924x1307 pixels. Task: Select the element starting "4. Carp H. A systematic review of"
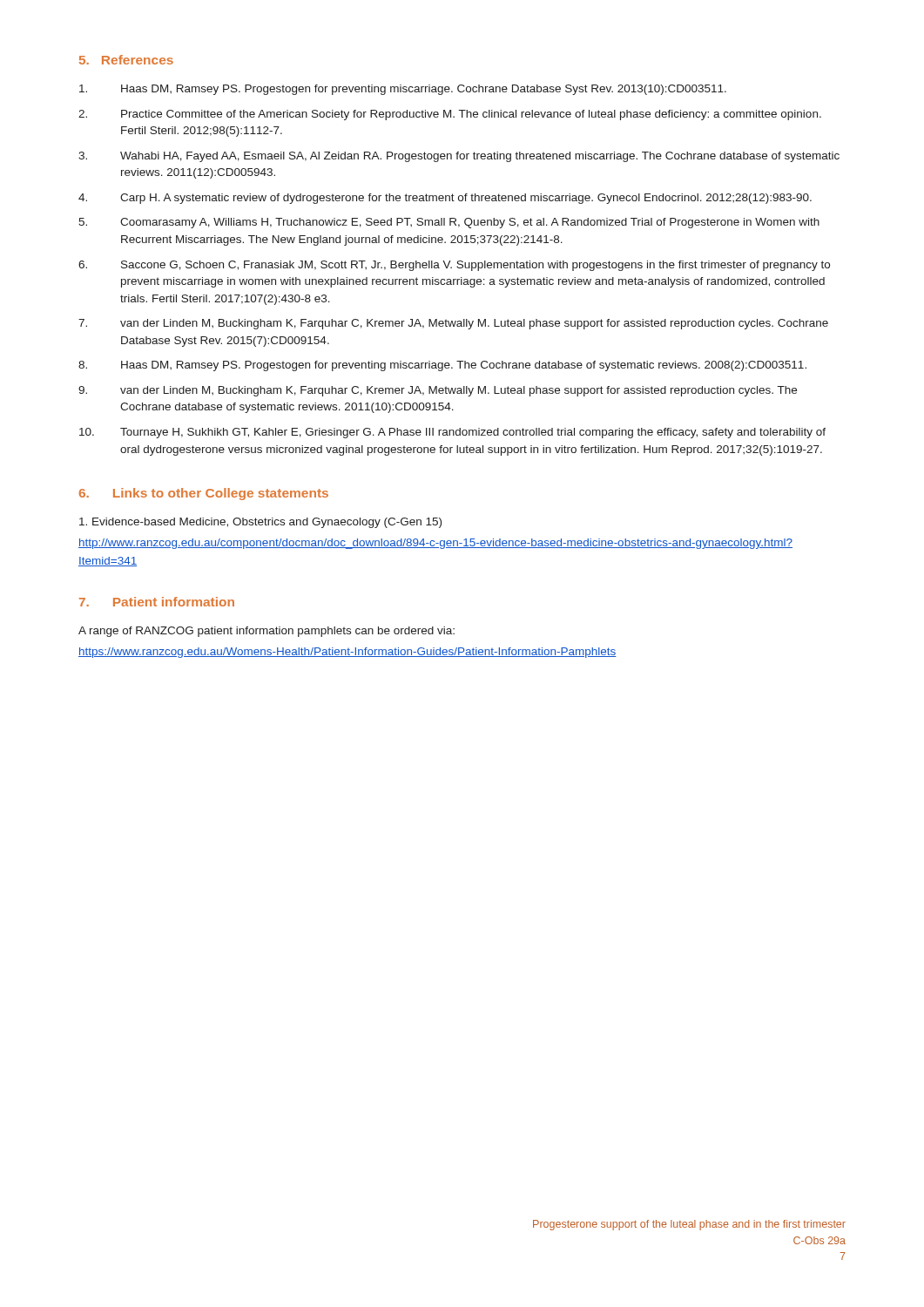pyautogui.click(x=462, y=197)
